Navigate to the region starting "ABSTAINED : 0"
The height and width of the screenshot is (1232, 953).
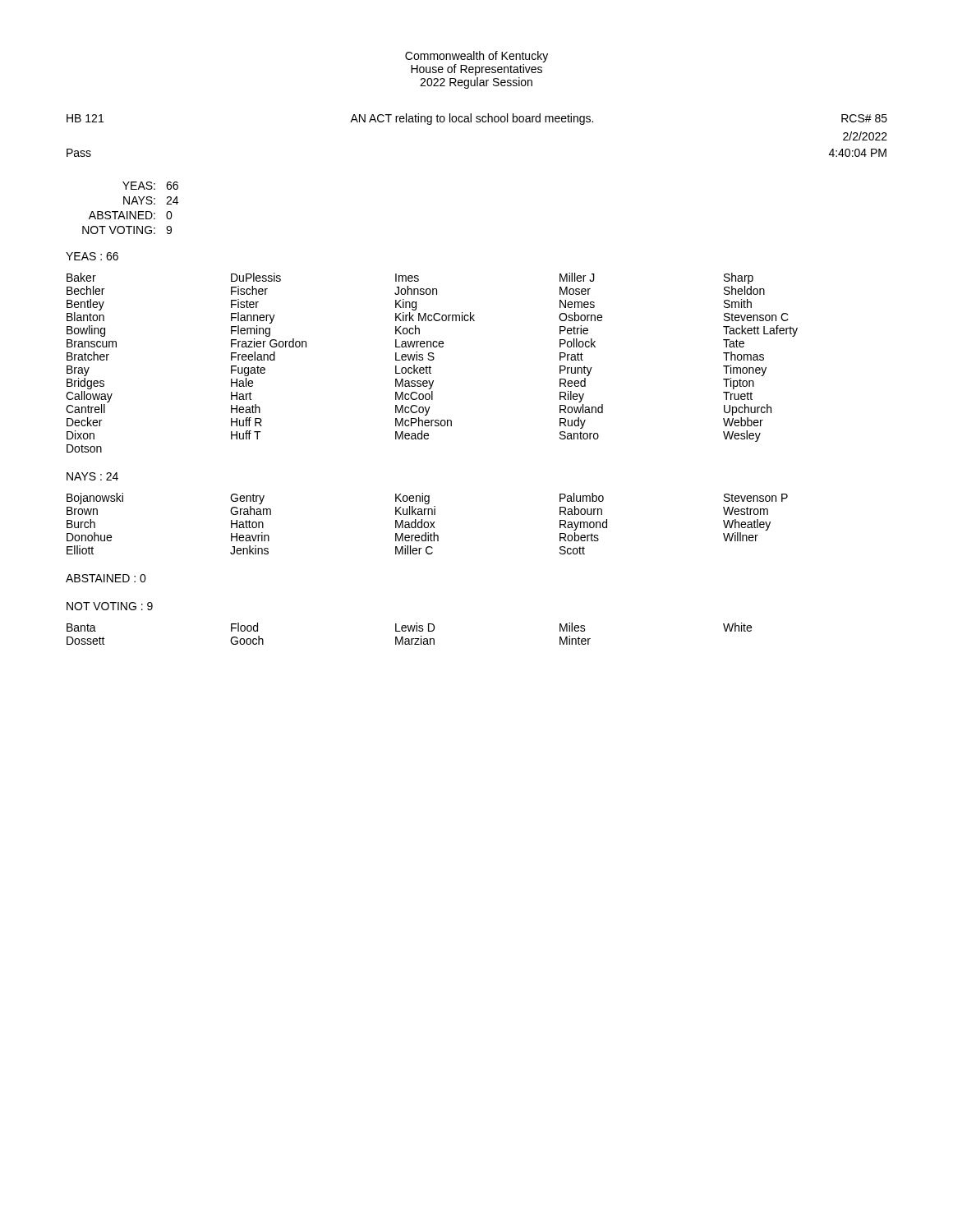click(106, 578)
